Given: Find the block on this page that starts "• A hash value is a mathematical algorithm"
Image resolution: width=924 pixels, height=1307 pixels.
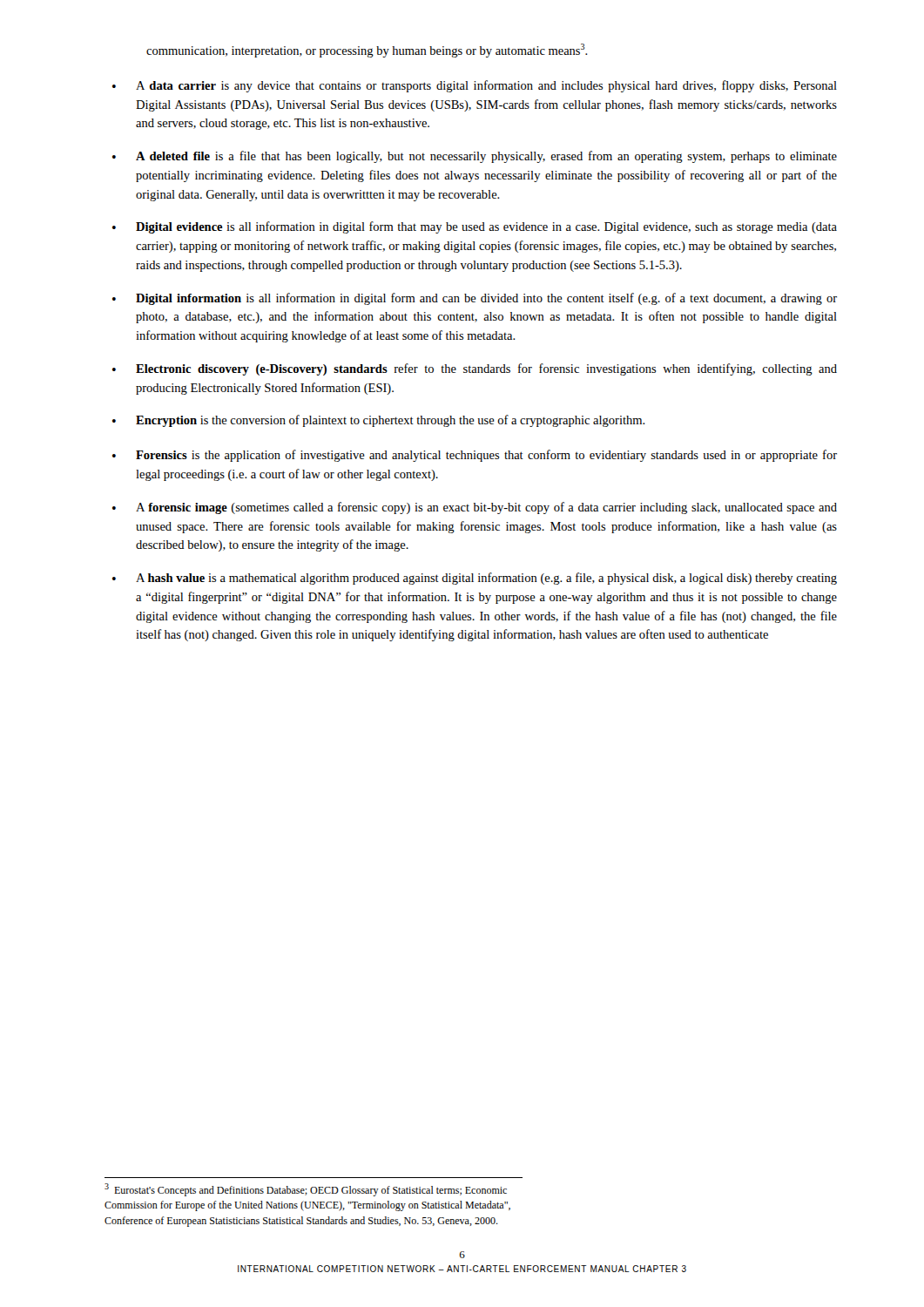Looking at the screenshot, I should (x=471, y=607).
